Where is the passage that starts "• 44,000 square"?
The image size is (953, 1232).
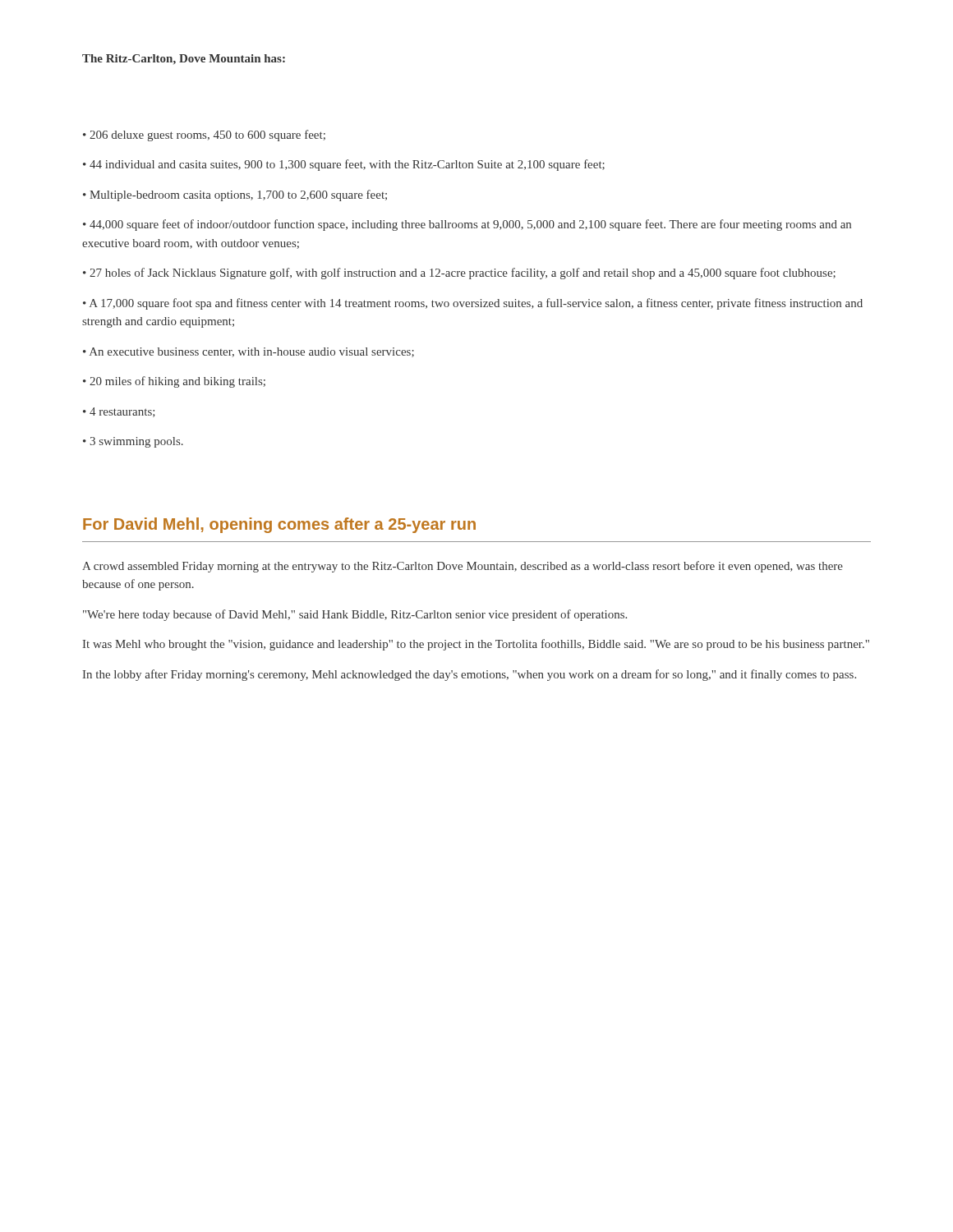pyautogui.click(x=467, y=233)
